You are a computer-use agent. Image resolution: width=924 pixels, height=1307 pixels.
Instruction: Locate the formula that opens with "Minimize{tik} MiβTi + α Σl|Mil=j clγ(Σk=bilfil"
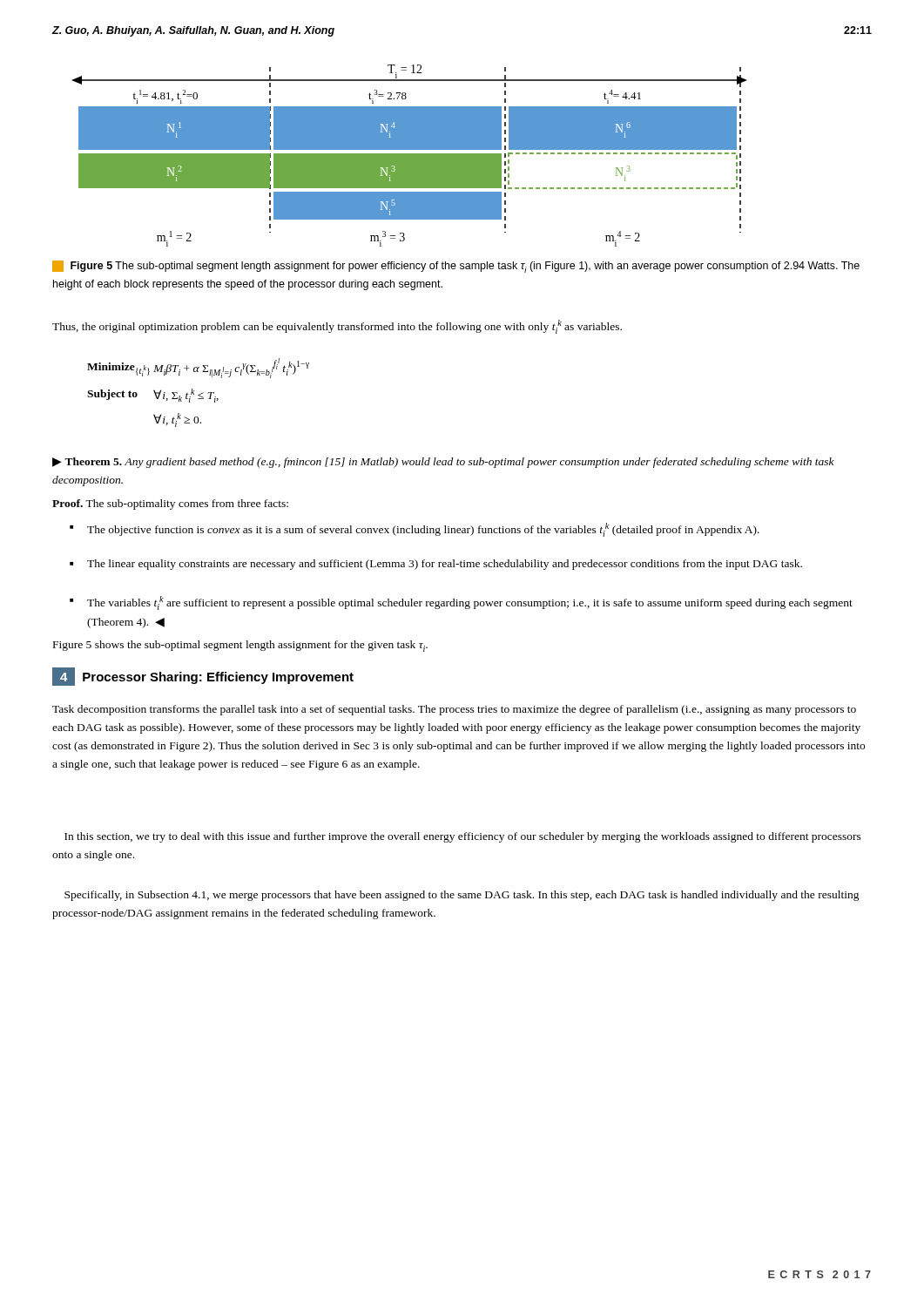point(198,394)
